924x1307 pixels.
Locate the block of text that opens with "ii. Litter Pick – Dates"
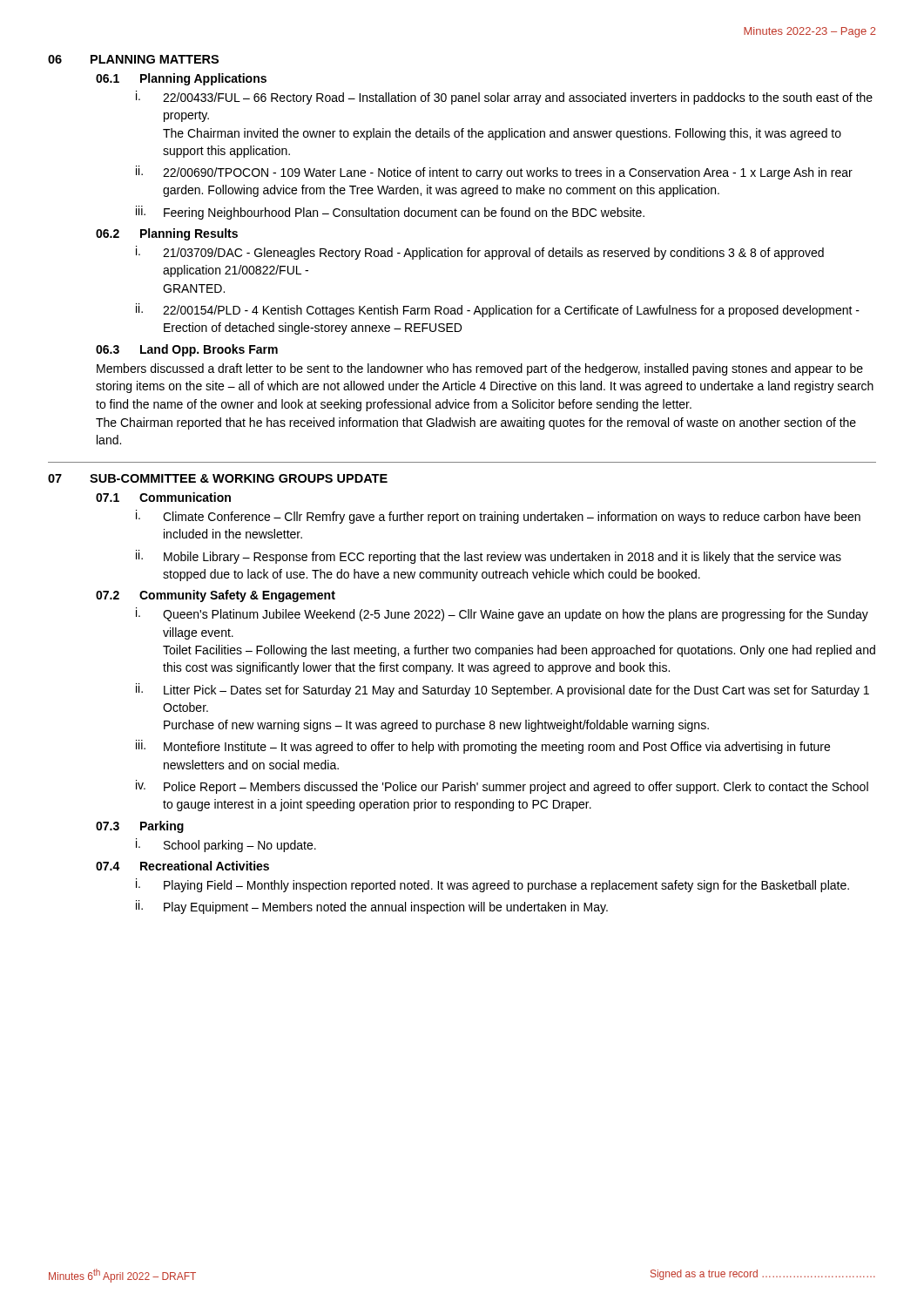coord(506,707)
